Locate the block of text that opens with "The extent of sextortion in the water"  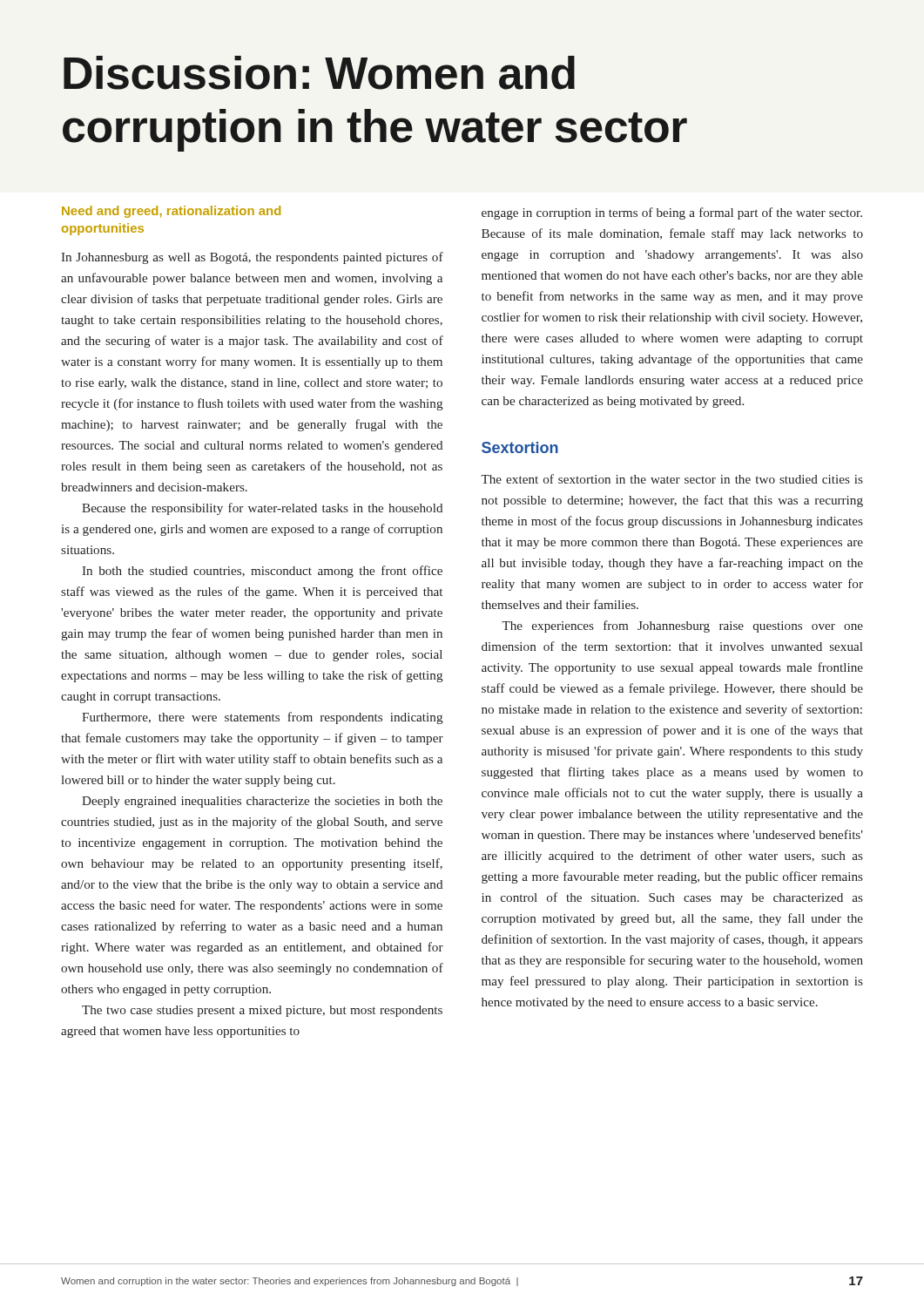click(x=672, y=542)
